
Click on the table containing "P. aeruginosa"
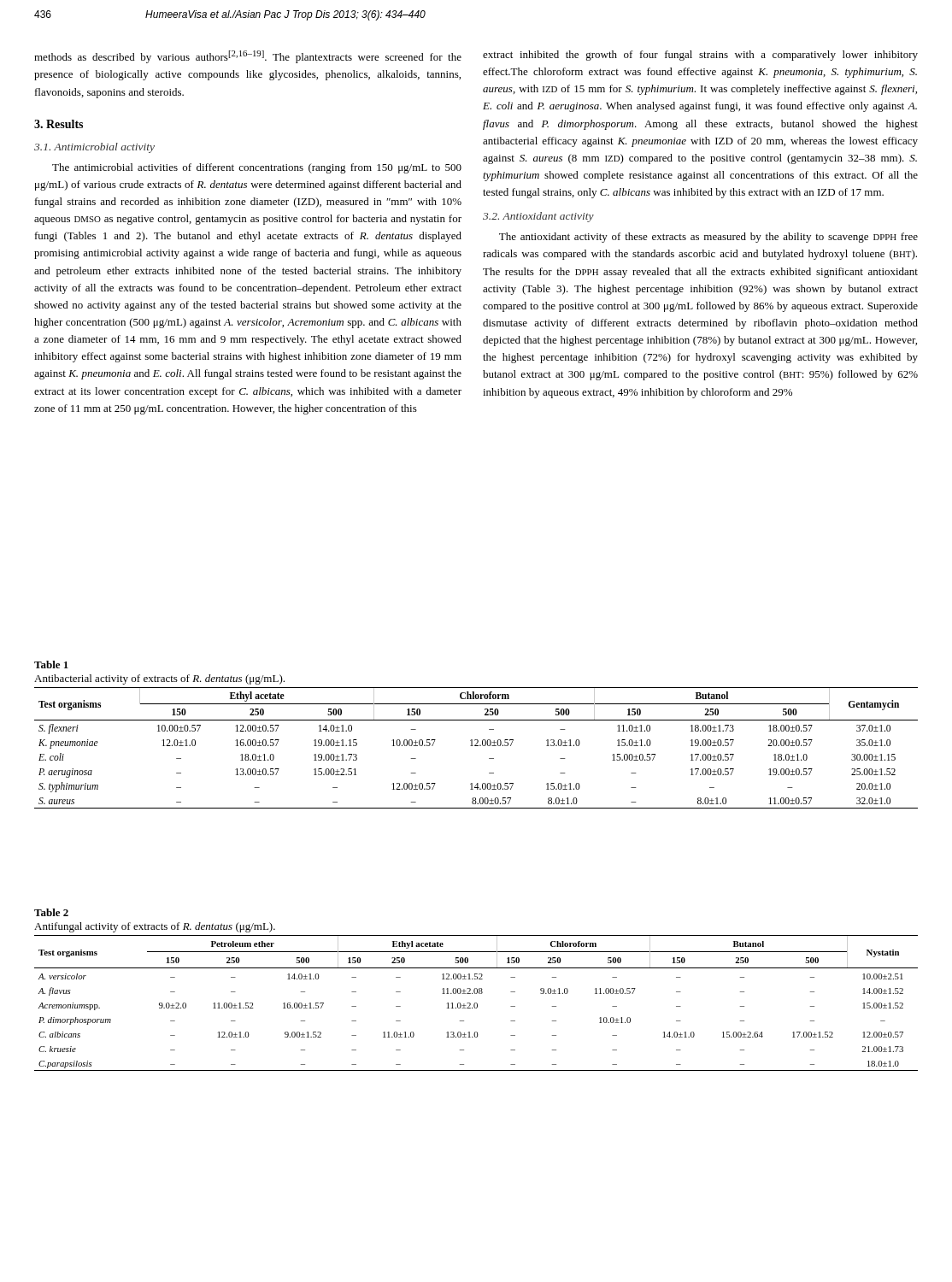coord(476,748)
